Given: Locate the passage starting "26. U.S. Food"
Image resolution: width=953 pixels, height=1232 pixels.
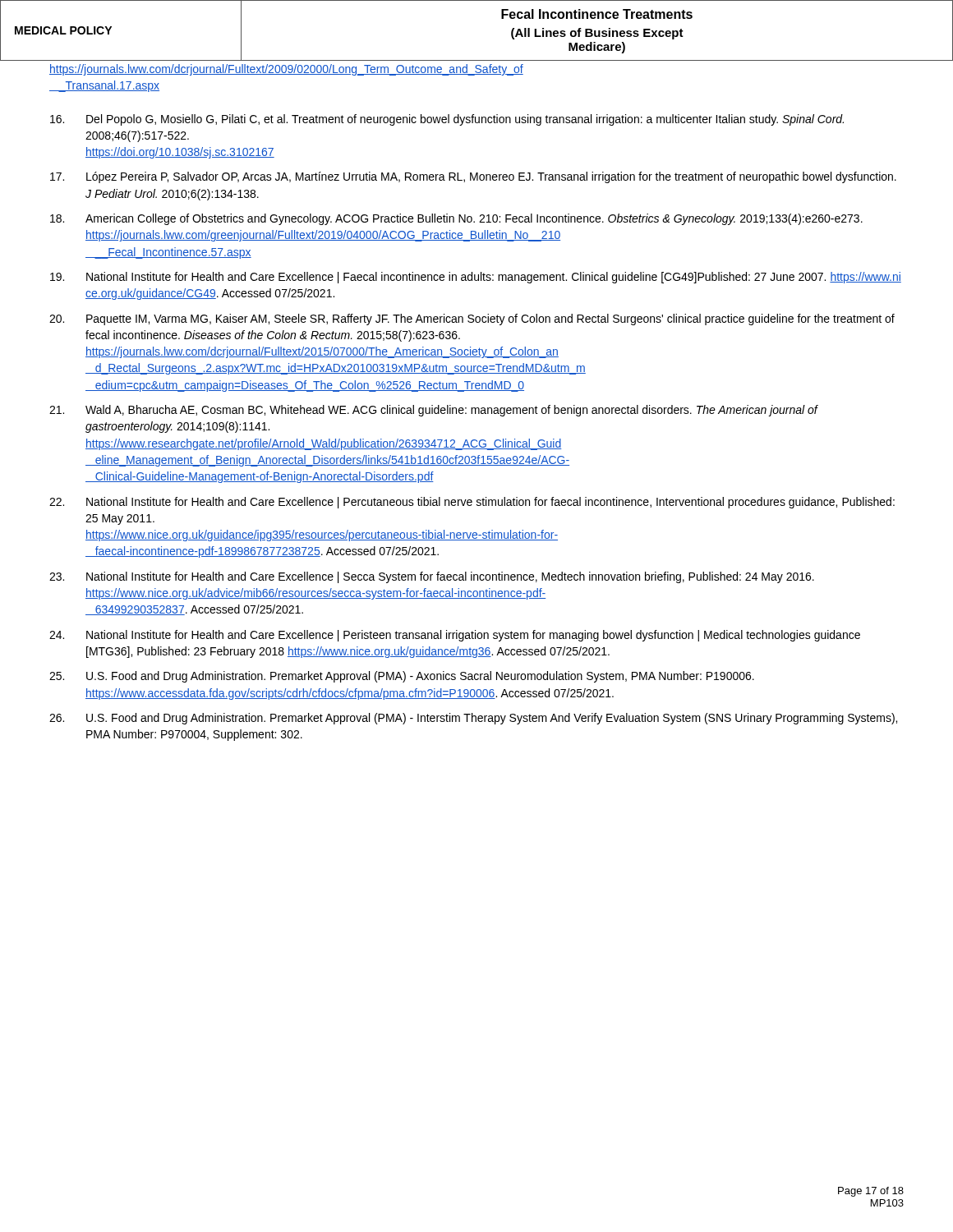Looking at the screenshot, I should (476, 726).
